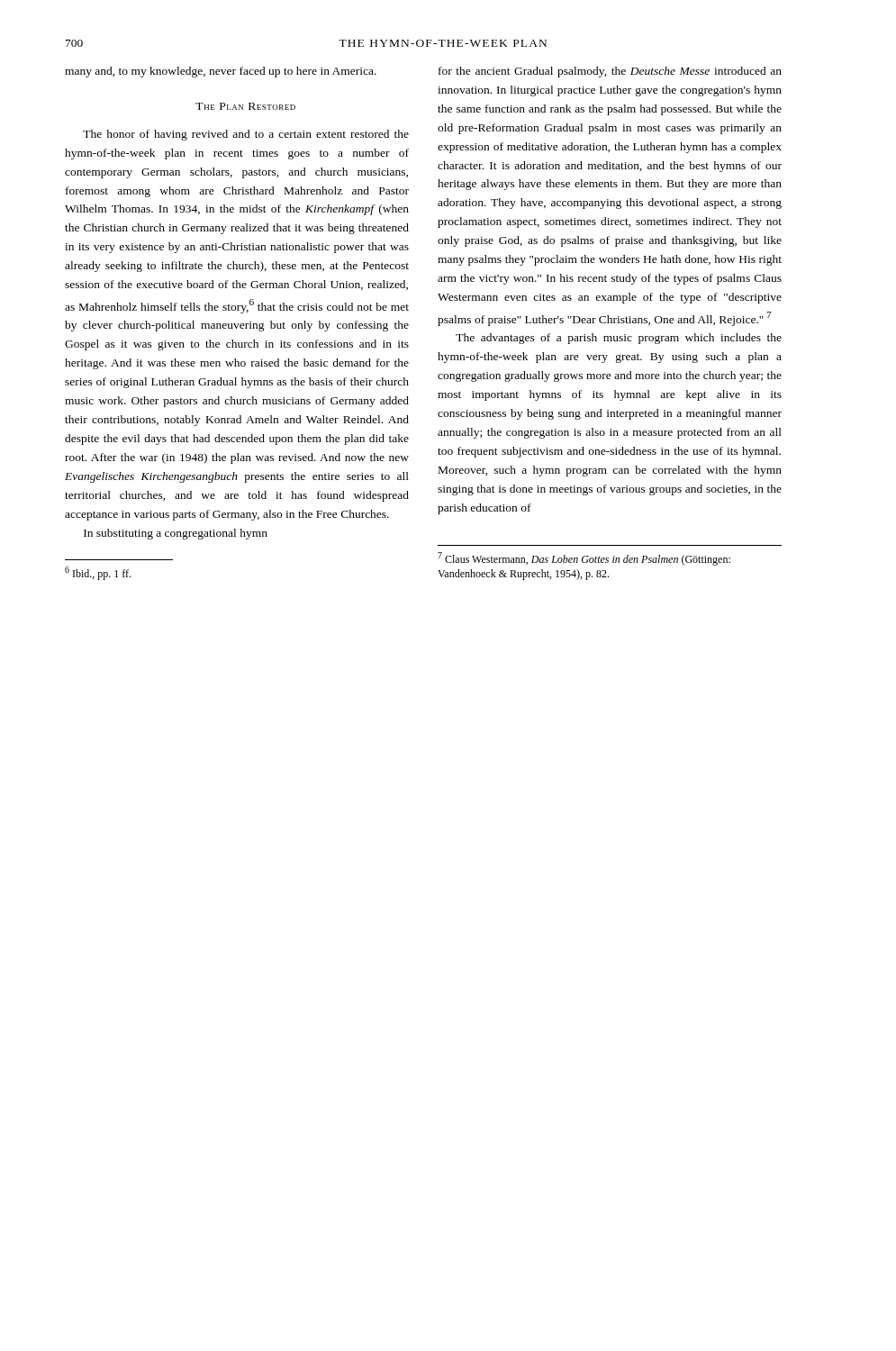Point to the text starting "The honor of having revived and to"
Viewport: 896px width, 1351px height.
tap(237, 334)
